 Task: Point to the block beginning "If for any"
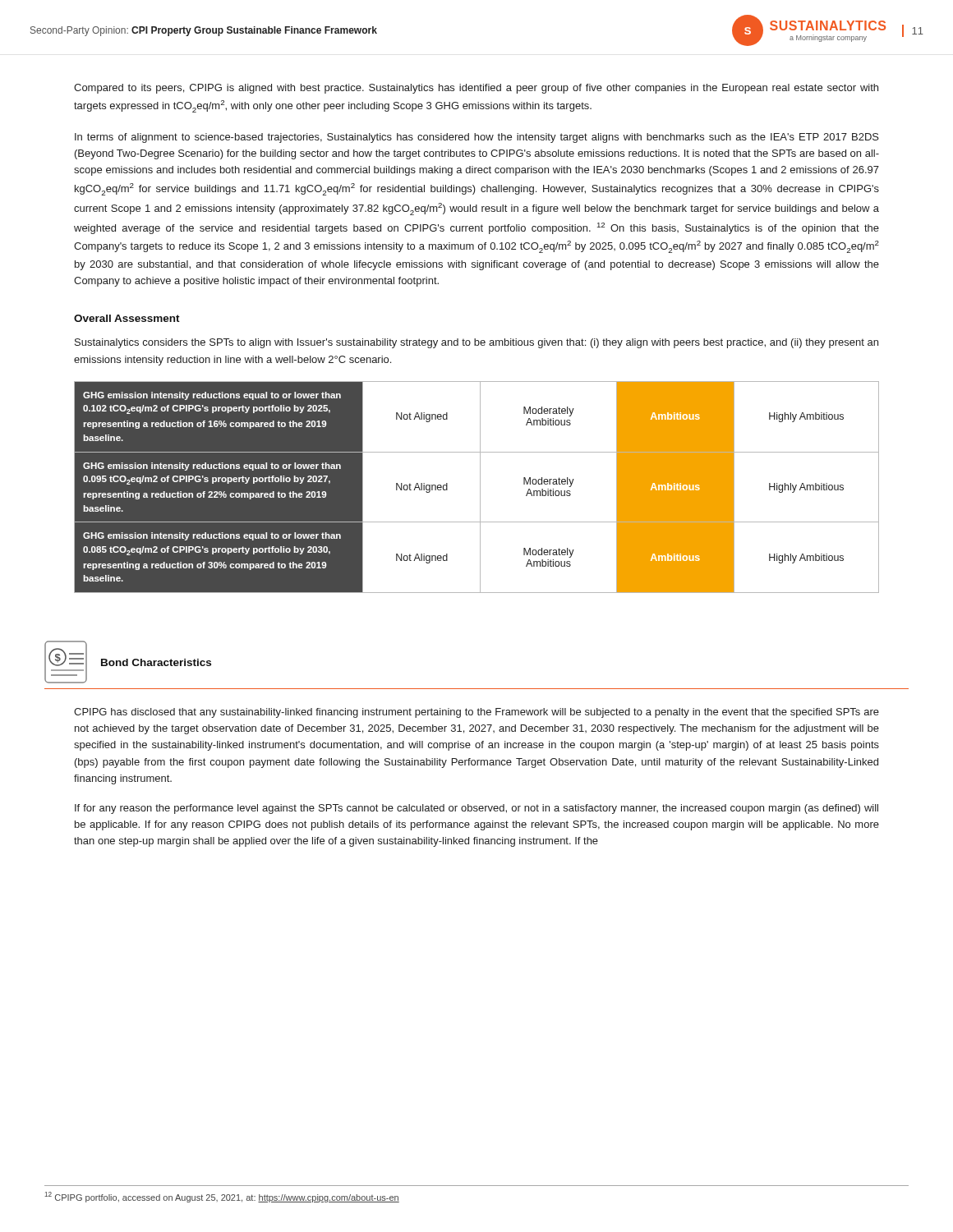pos(476,824)
